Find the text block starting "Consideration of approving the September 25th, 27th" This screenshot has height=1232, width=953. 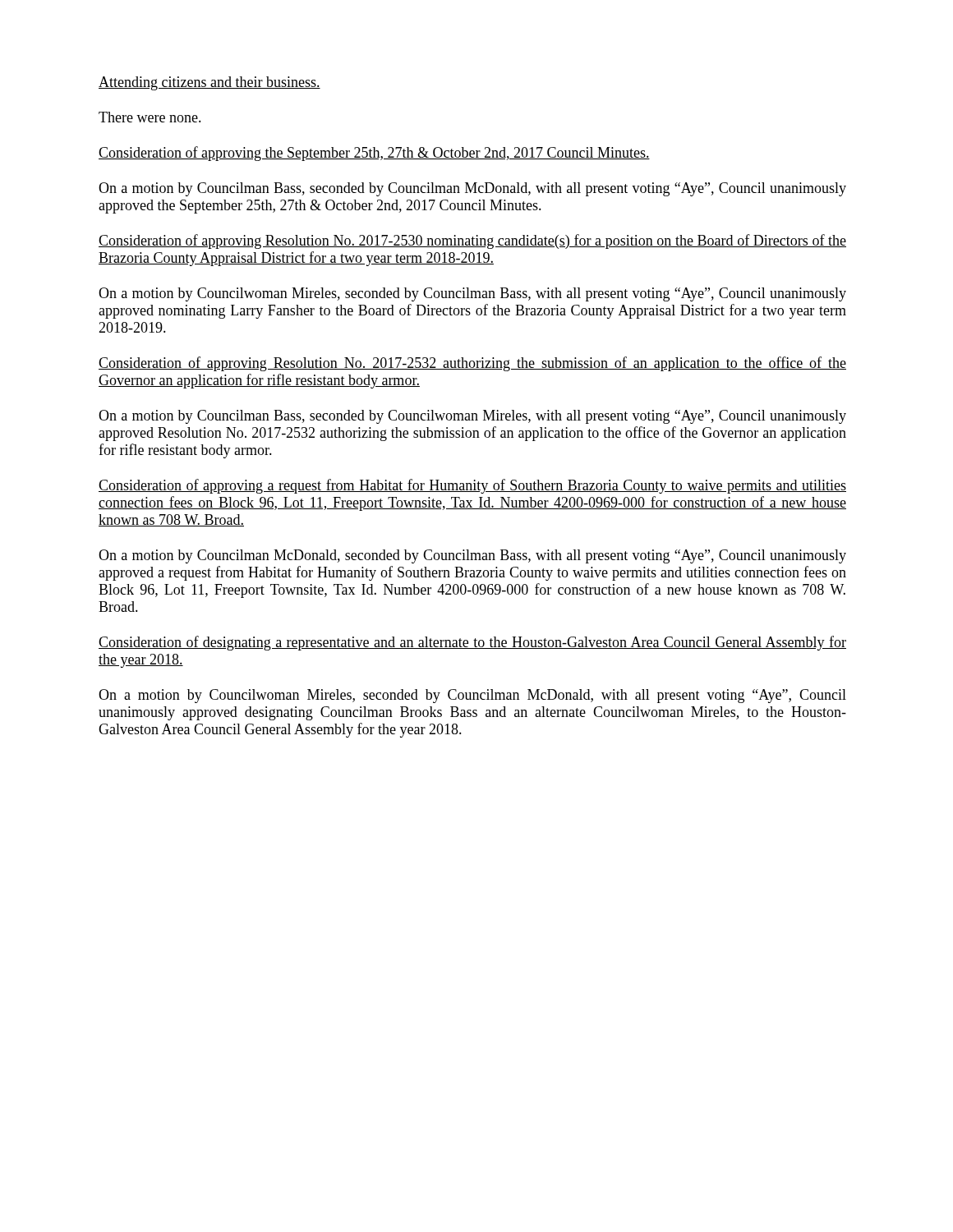(x=374, y=153)
